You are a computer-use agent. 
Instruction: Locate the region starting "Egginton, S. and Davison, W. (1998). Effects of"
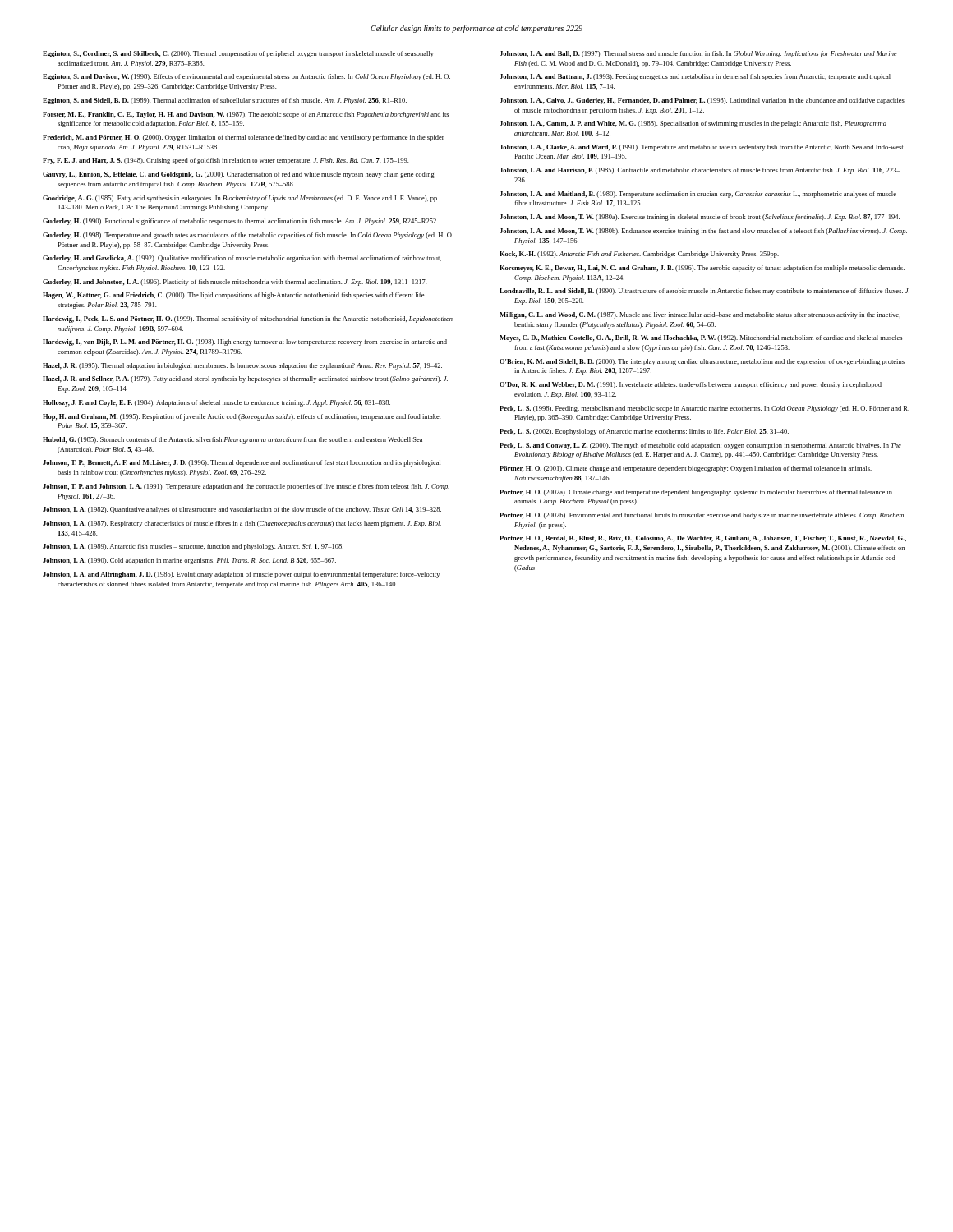(x=247, y=82)
